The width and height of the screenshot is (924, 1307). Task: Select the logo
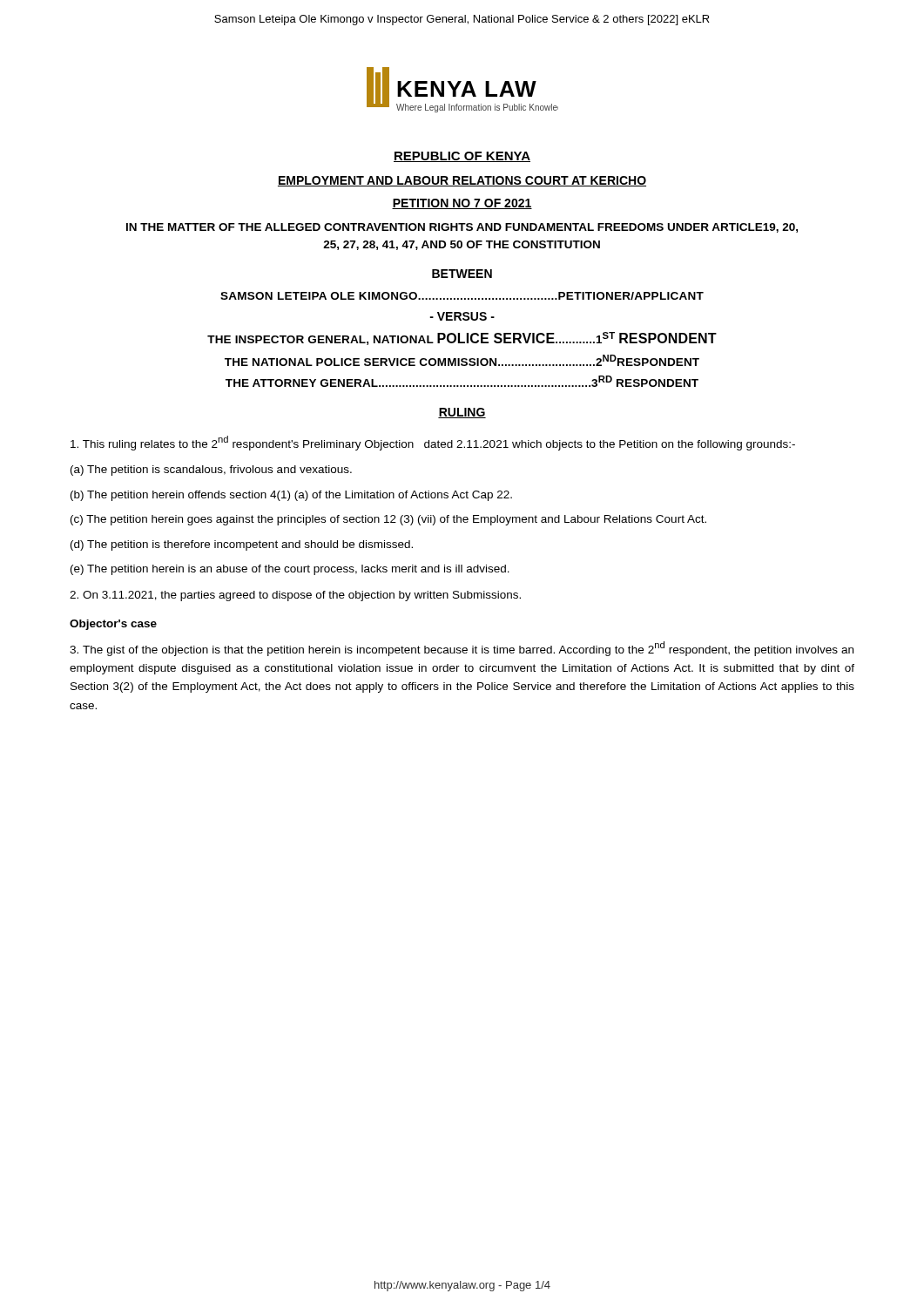pyautogui.click(x=462, y=92)
